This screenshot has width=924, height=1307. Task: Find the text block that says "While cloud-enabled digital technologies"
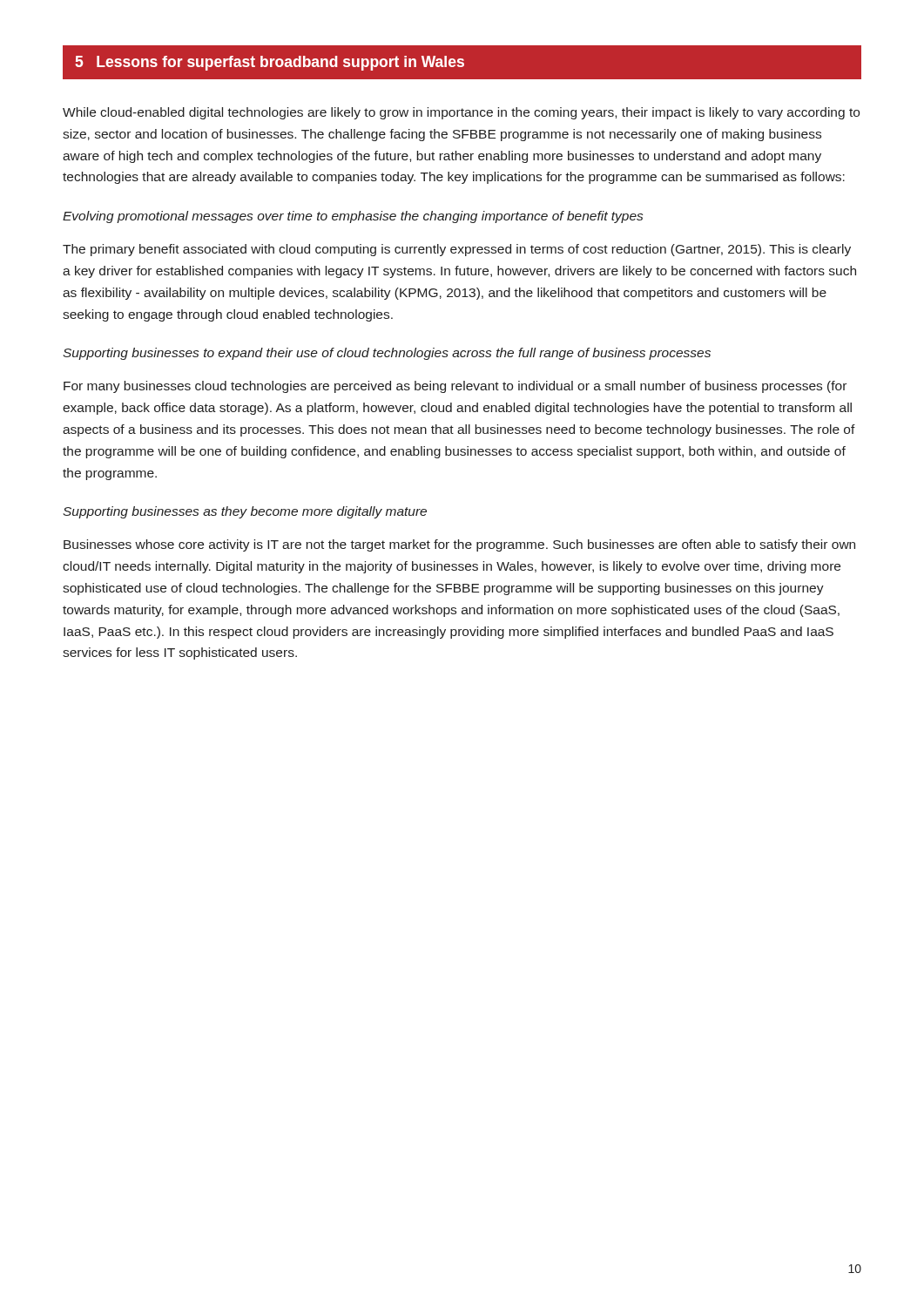[461, 144]
